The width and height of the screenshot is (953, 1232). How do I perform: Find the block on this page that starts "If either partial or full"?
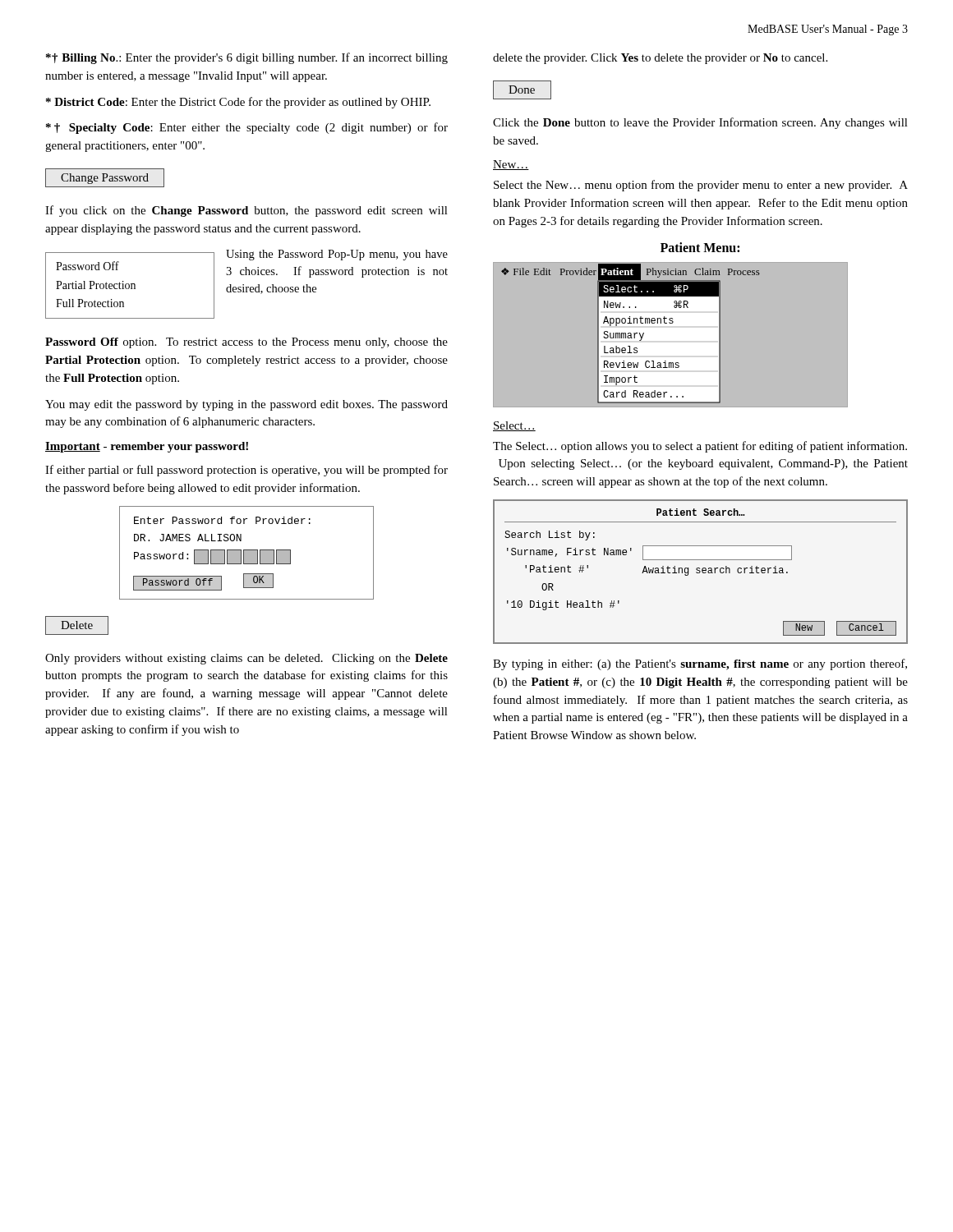coord(246,479)
